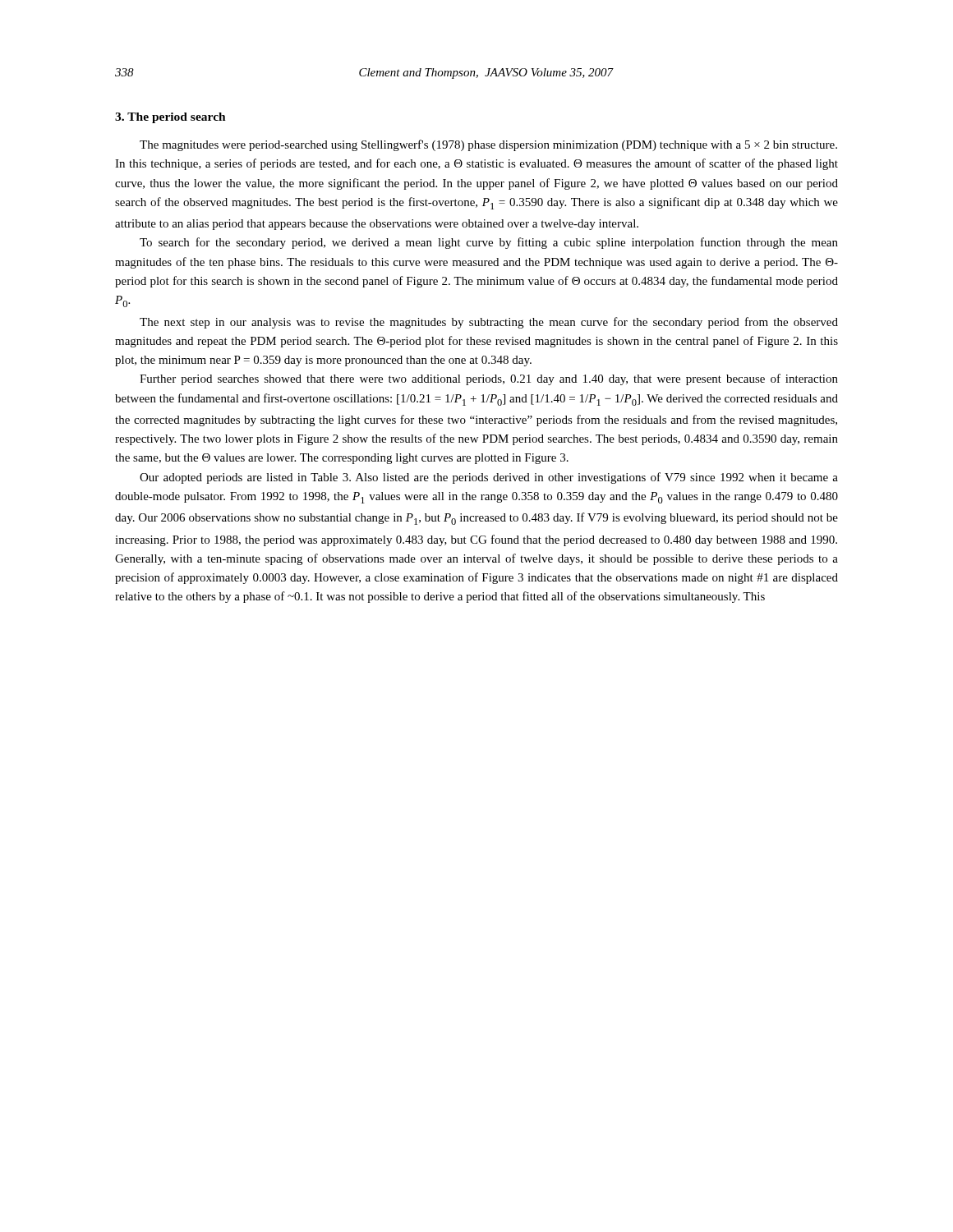Image resolution: width=953 pixels, height=1232 pixels.
Task: Point to the element starting "The magnitudes were period-searched"
Action: 476,371
